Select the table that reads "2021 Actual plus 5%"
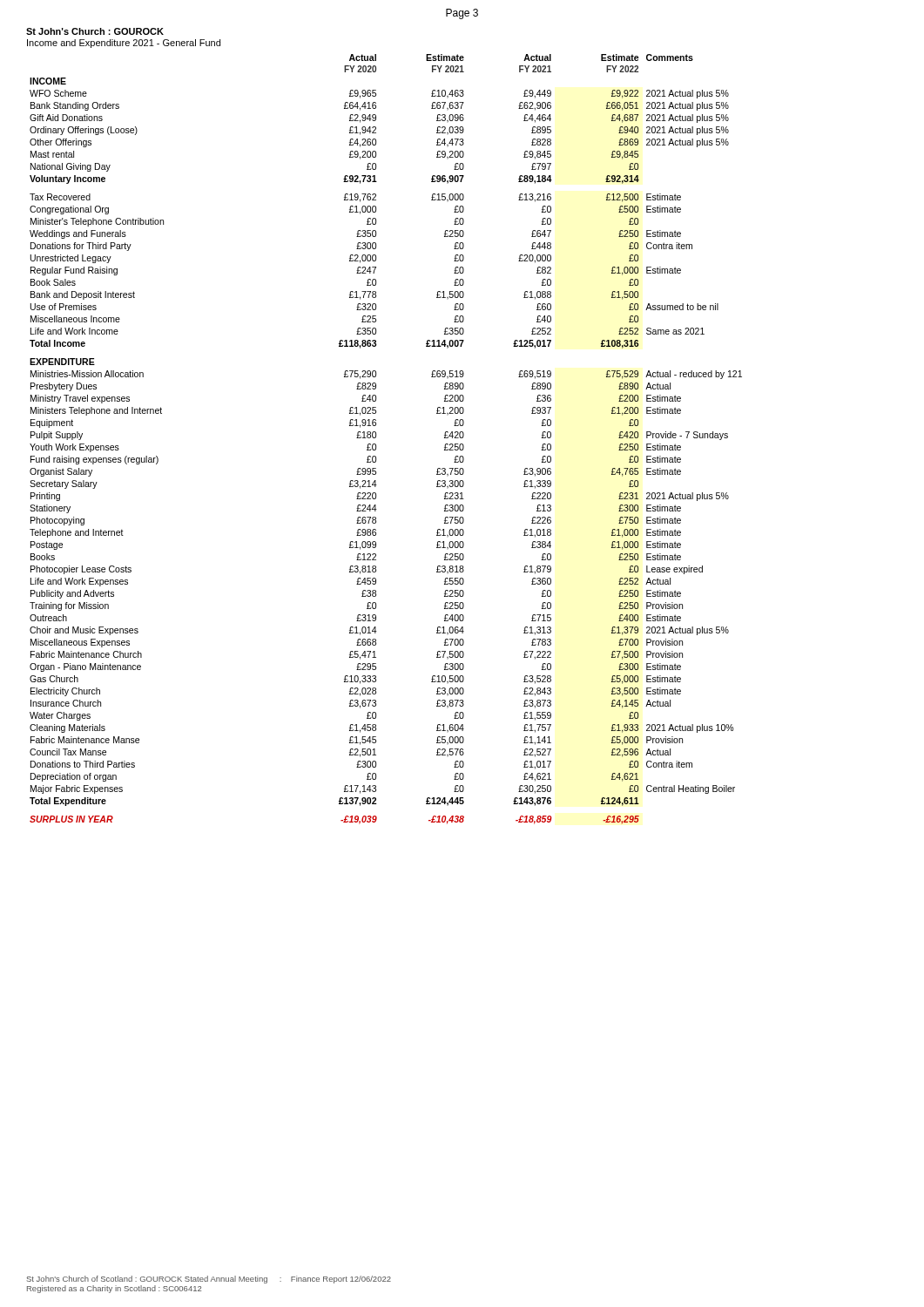924x1307 pixels. point(462,426)
